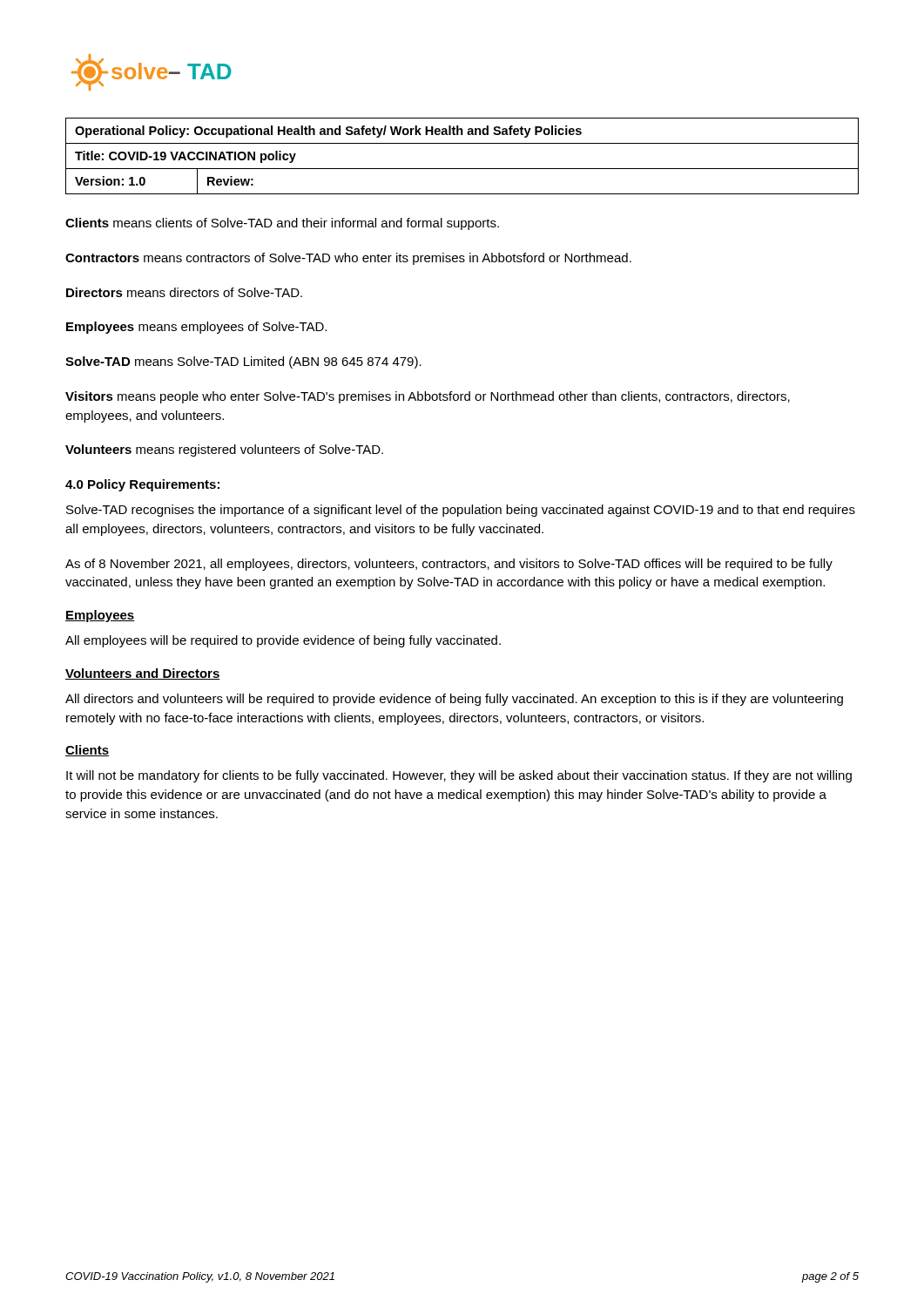Screen dimensions: 1307x924
Task: Find the text block with the text "Solve-TAD recognises the importance of a"
Action: click(x=460, y=519)
